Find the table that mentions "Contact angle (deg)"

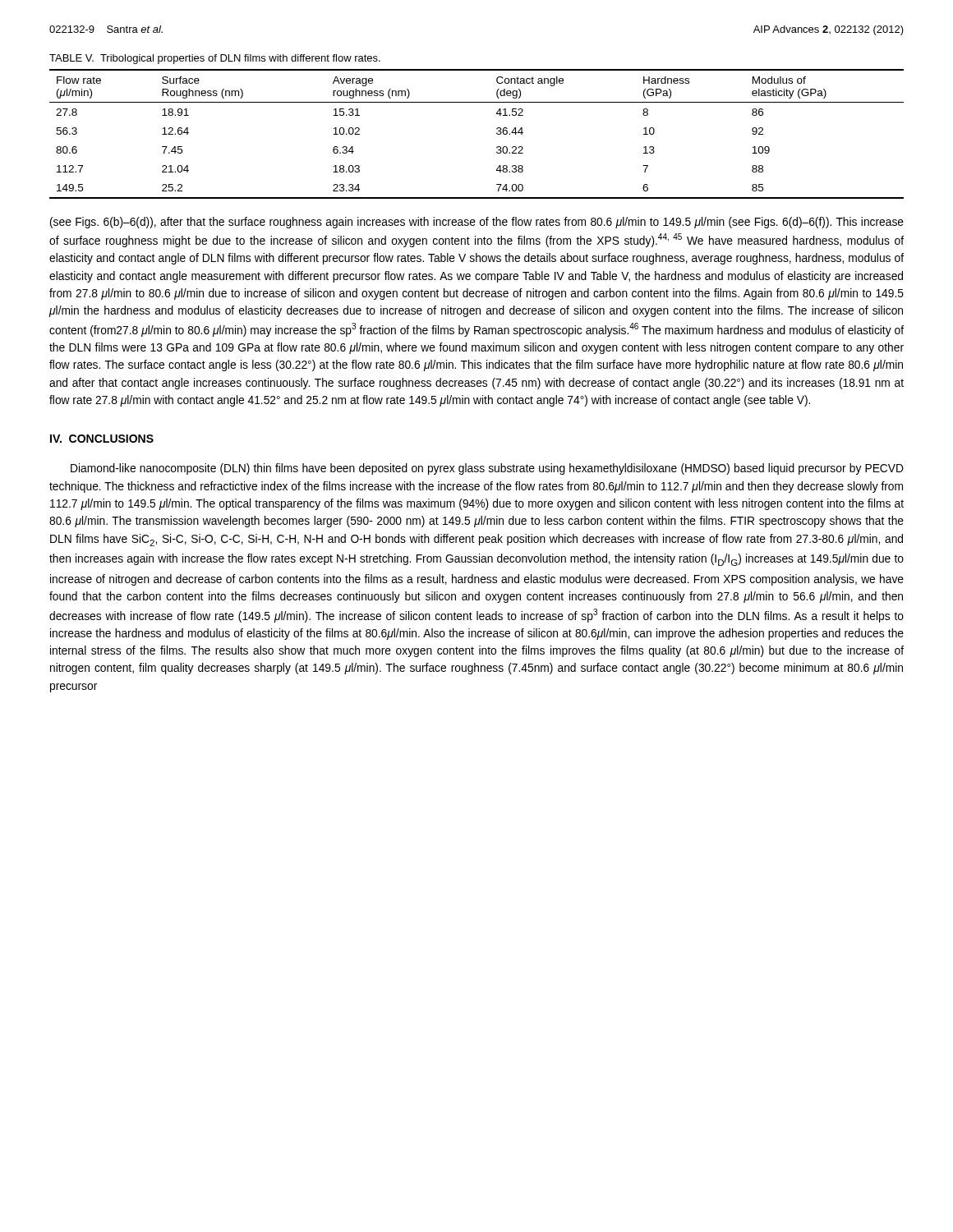click(x=476, y=134)
